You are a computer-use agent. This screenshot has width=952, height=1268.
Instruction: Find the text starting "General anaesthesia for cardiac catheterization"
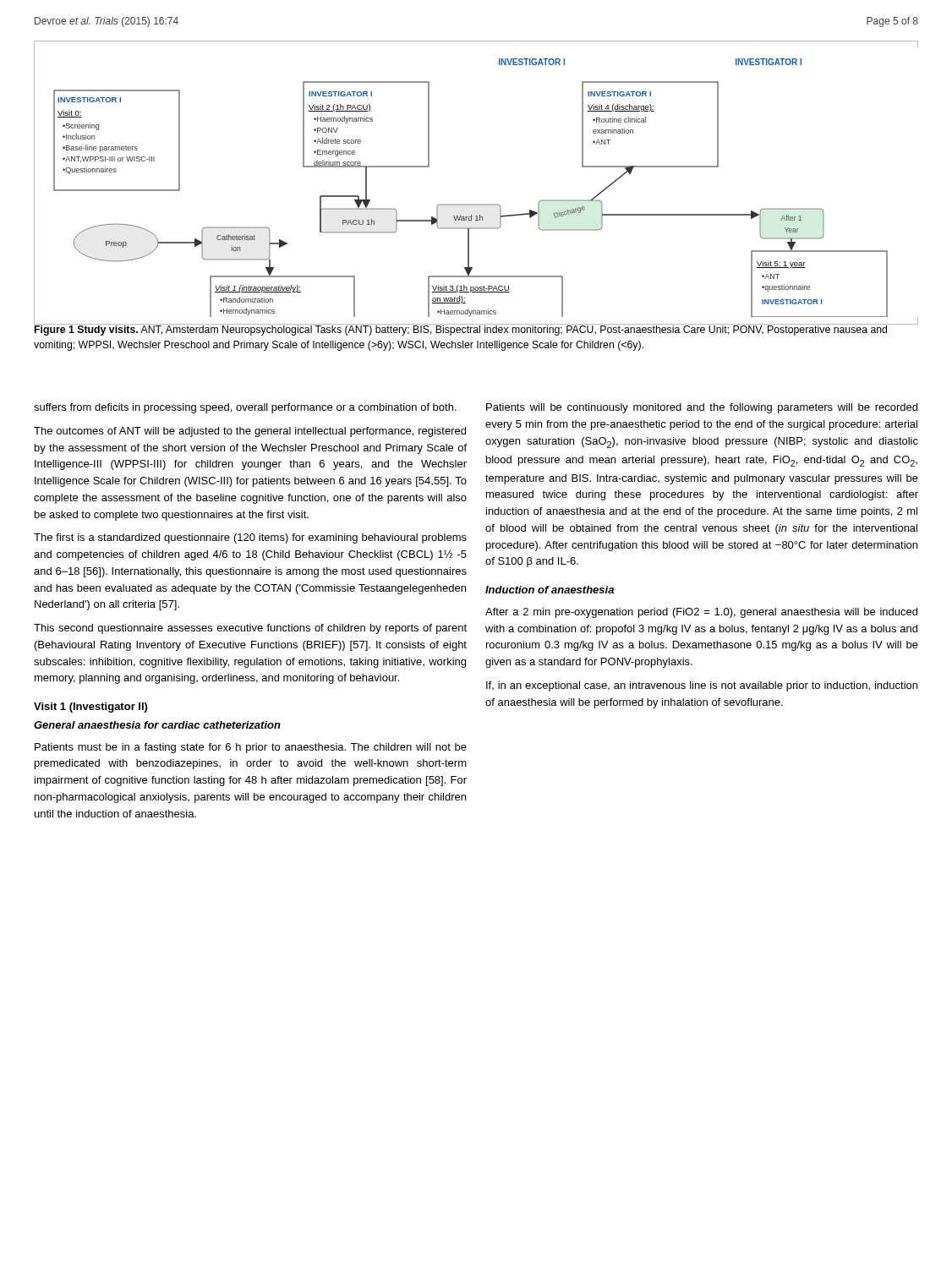(157, 725)
